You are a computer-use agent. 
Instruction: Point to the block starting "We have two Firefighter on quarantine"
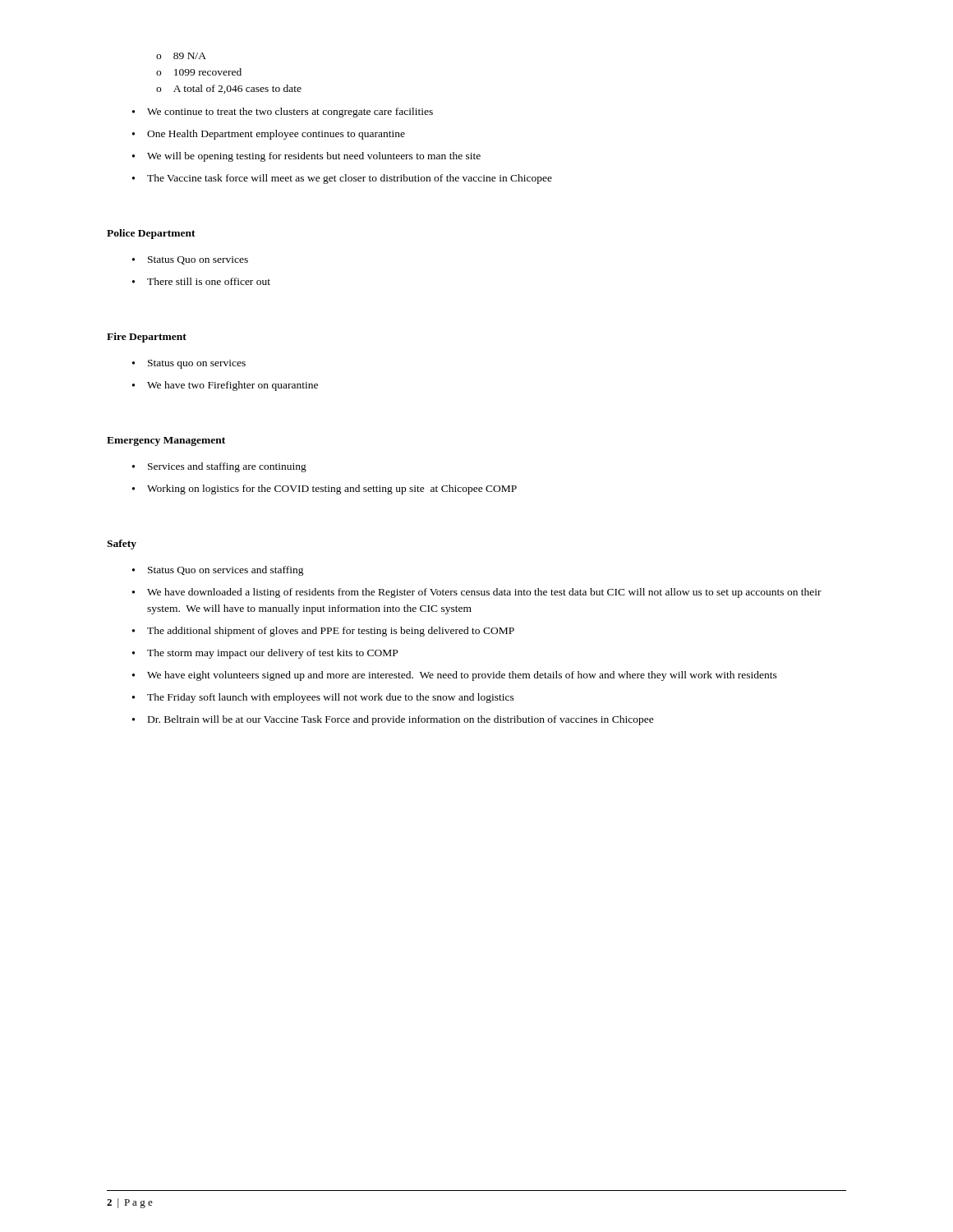(x=225, y=386)
